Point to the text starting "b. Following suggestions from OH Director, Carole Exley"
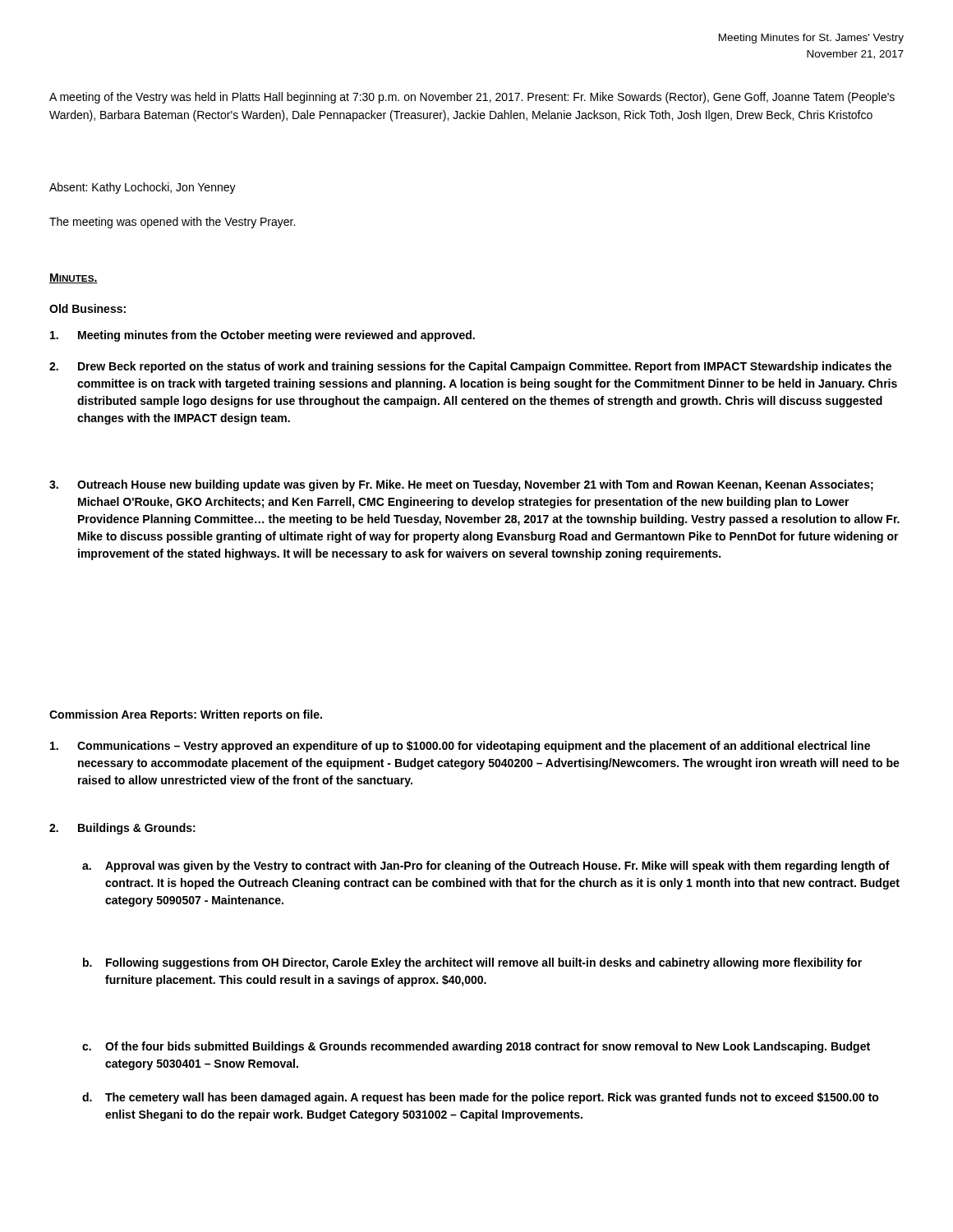The width and height of the screenshot is (953, 1232). pos(476,972)
